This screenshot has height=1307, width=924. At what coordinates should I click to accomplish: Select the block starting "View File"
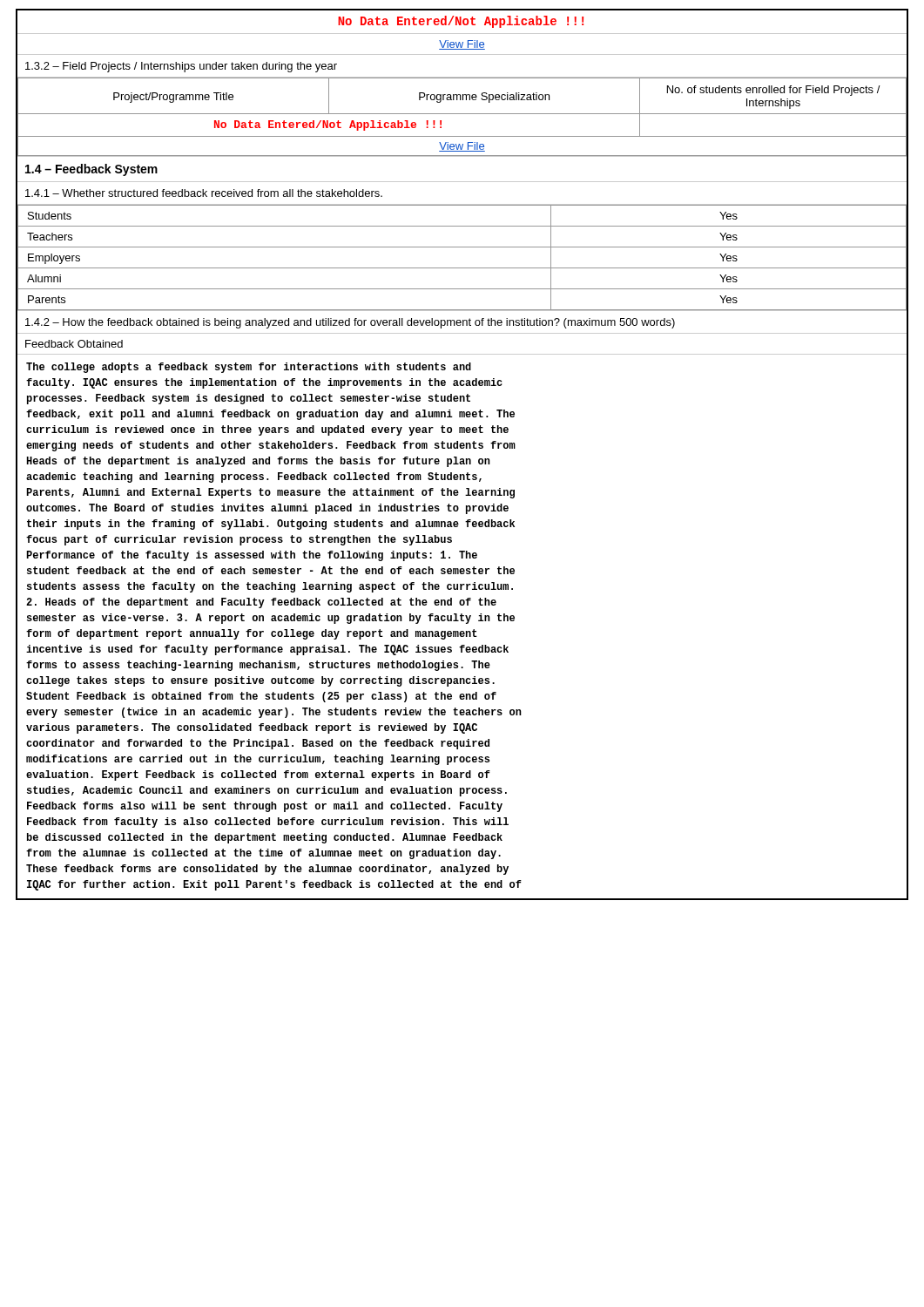coord(462,44)
